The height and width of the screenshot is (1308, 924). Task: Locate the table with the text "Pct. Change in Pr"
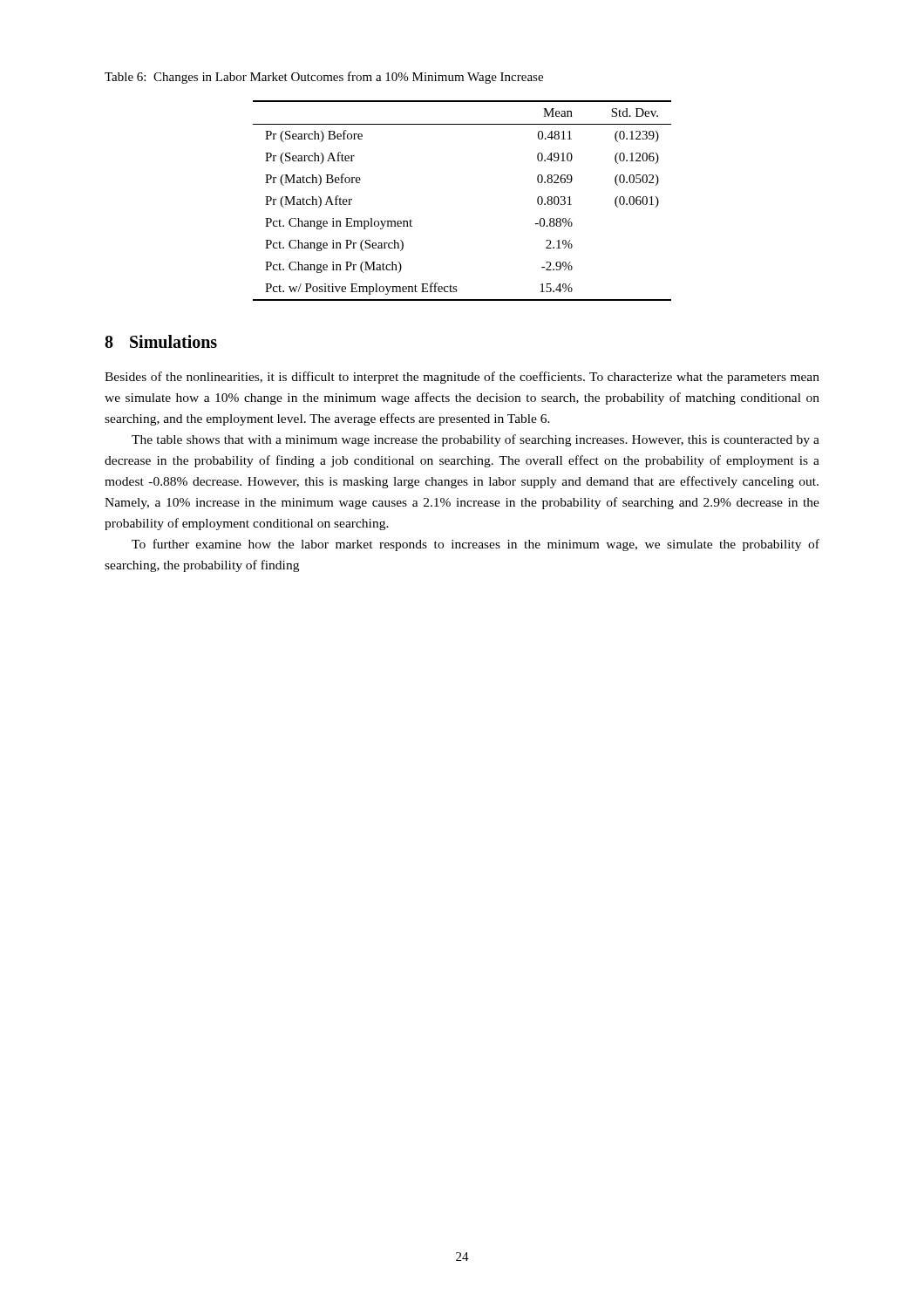[x=462, y=201]
